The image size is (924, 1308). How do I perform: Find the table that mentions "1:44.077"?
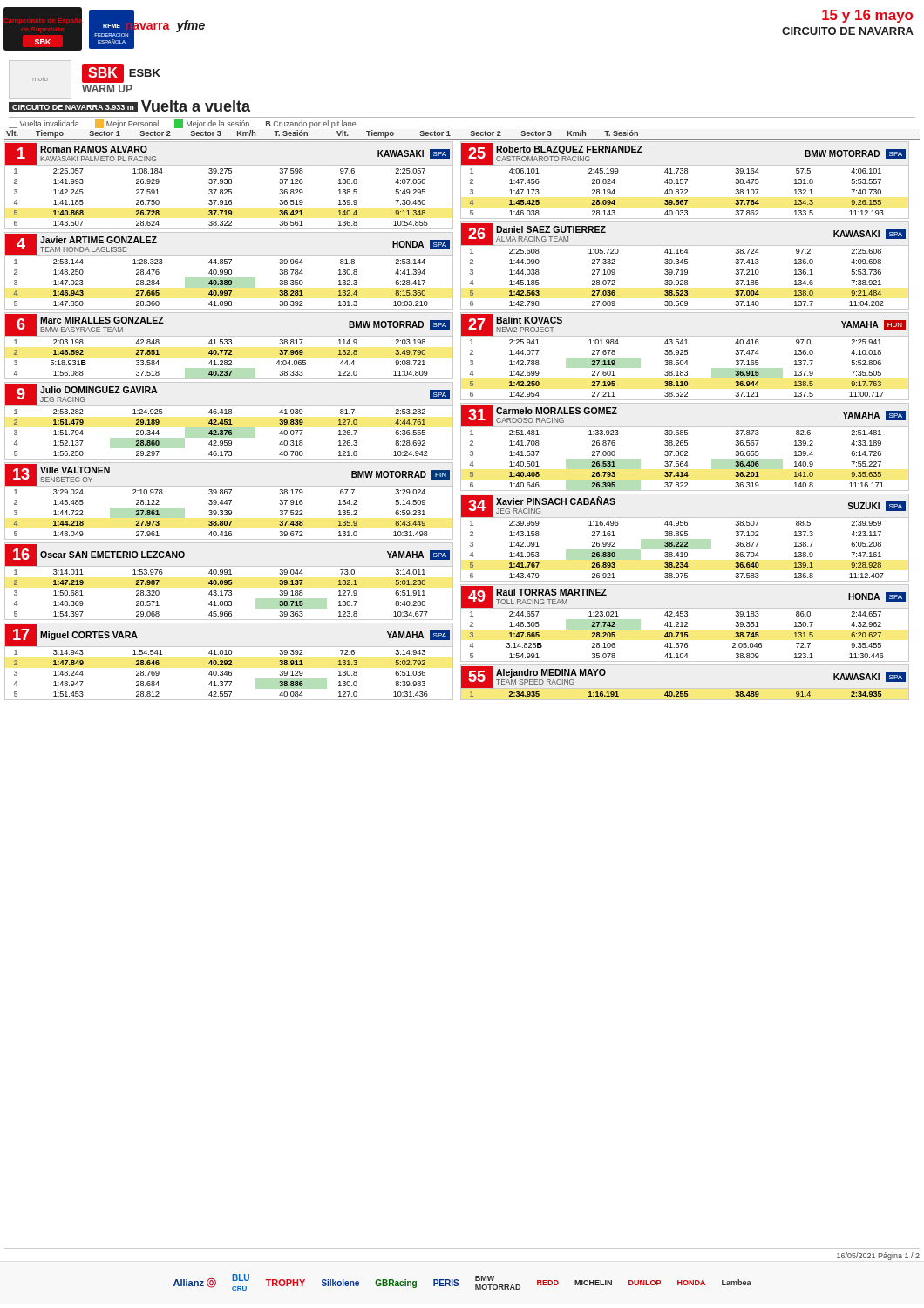coord(685,356)
